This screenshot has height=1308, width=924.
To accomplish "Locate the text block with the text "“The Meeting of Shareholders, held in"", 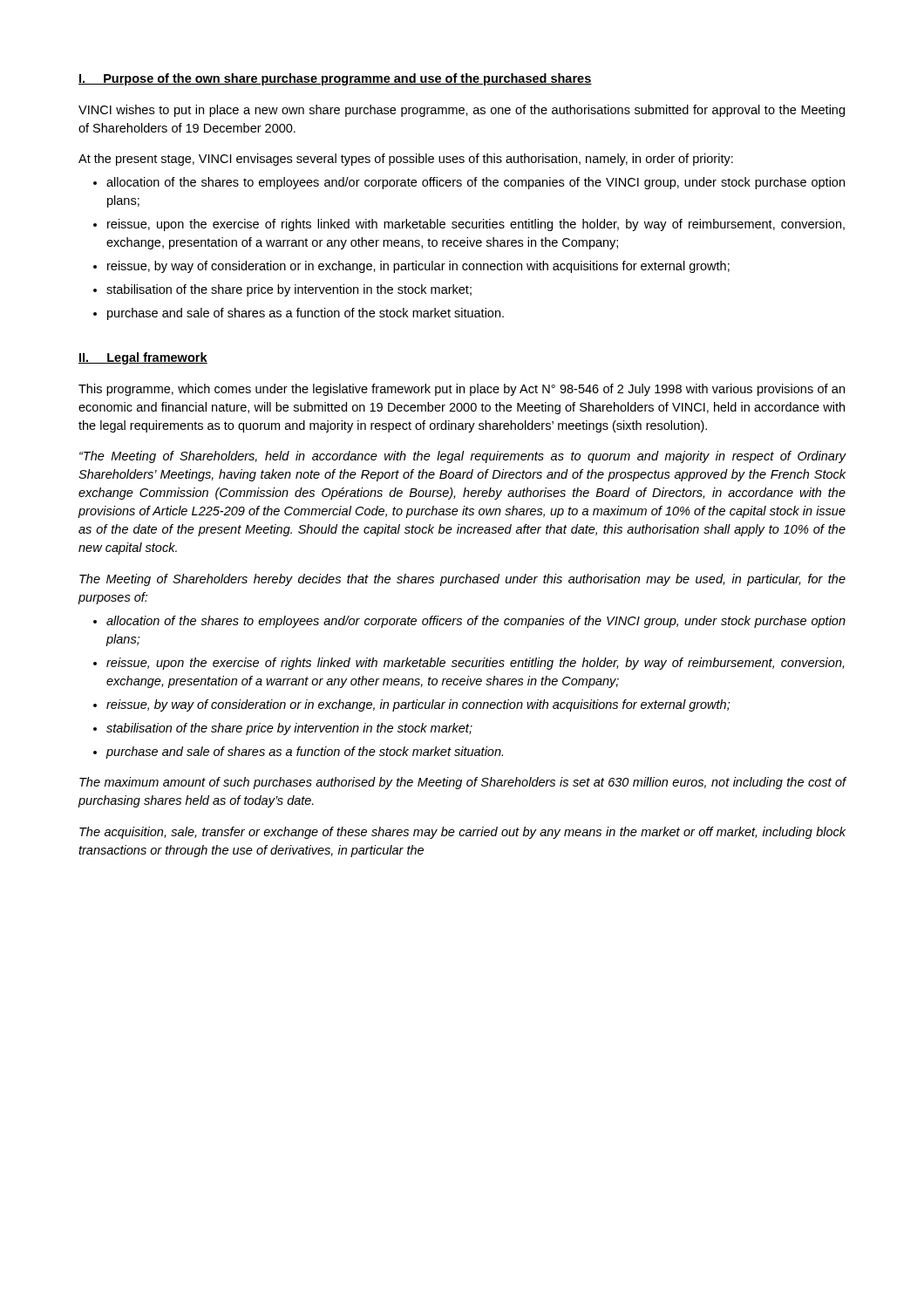I will [x=462, y=503].
